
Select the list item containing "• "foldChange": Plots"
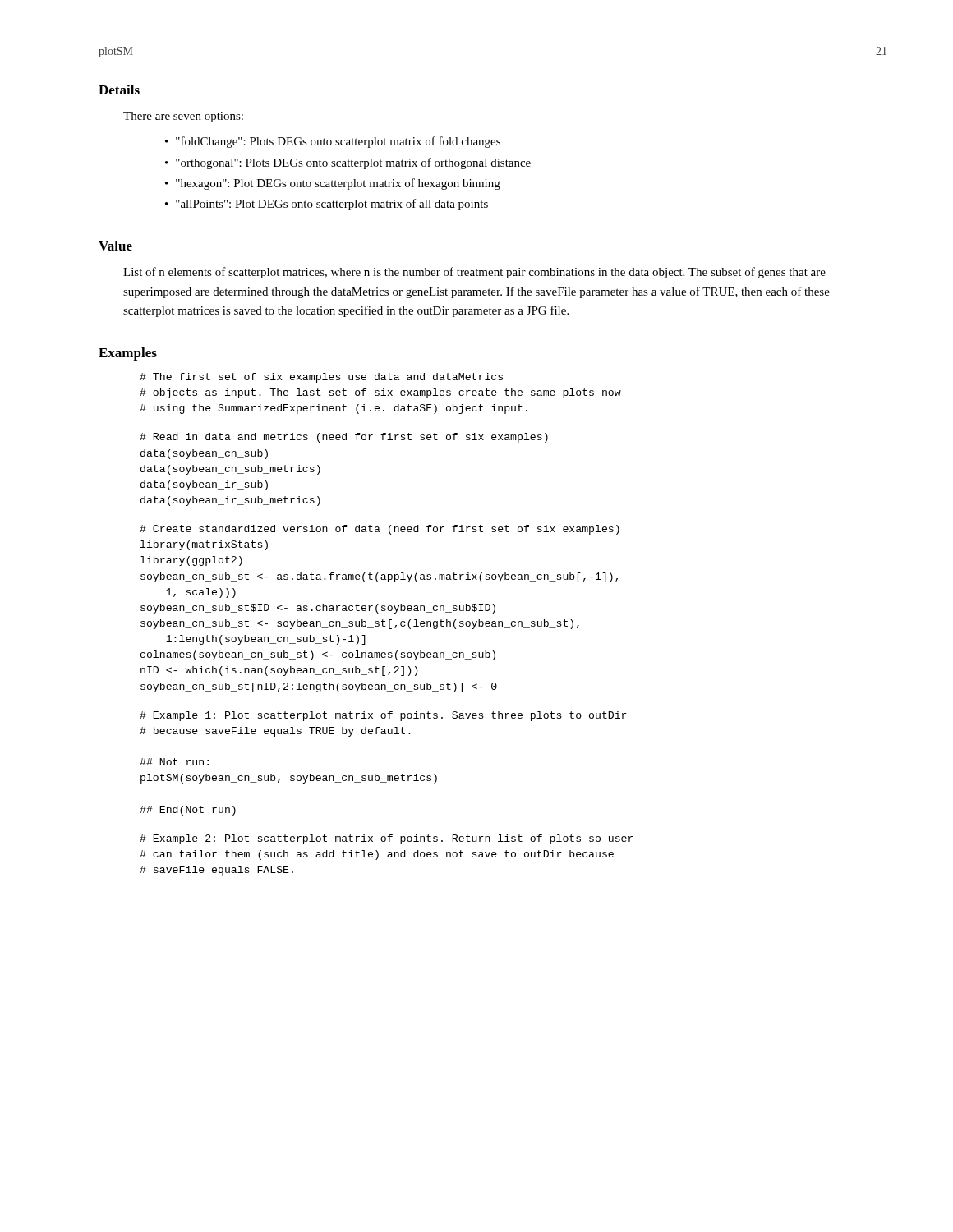(333, 142)
